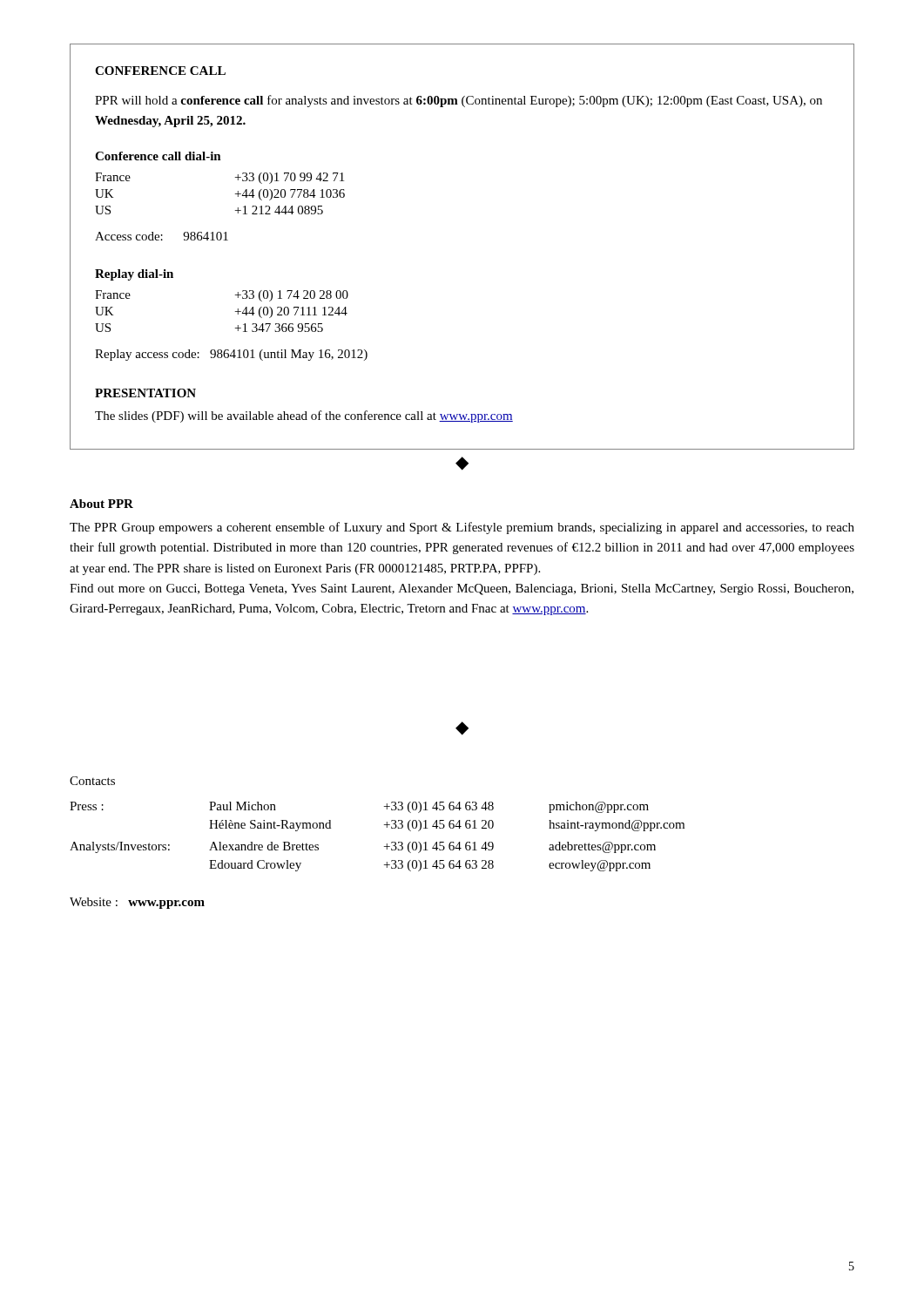Find the table that mentions "+33 (0)1 45"

click(462, 836)
